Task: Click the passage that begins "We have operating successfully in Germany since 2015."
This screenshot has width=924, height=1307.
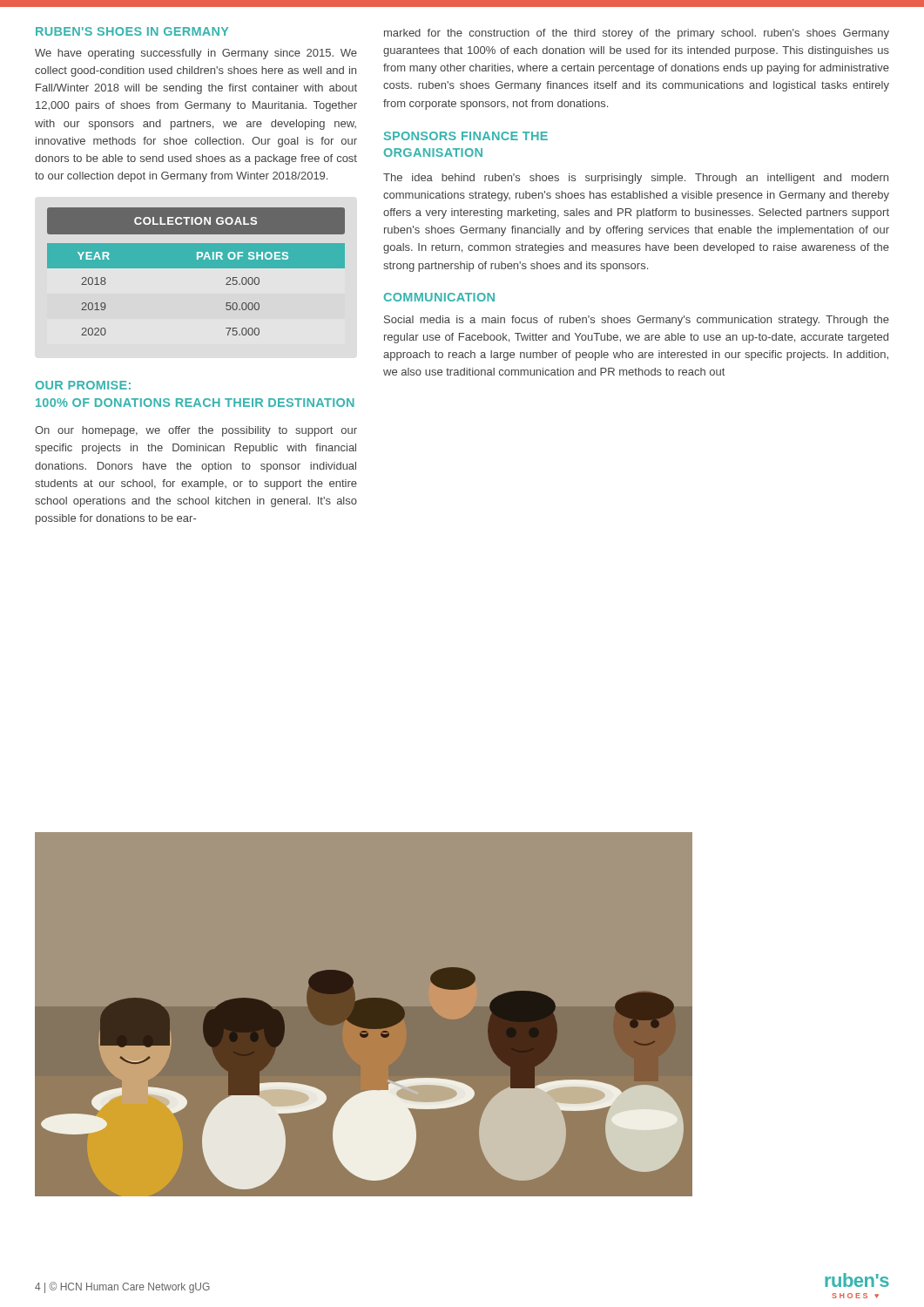Action: tap(196, 114)
